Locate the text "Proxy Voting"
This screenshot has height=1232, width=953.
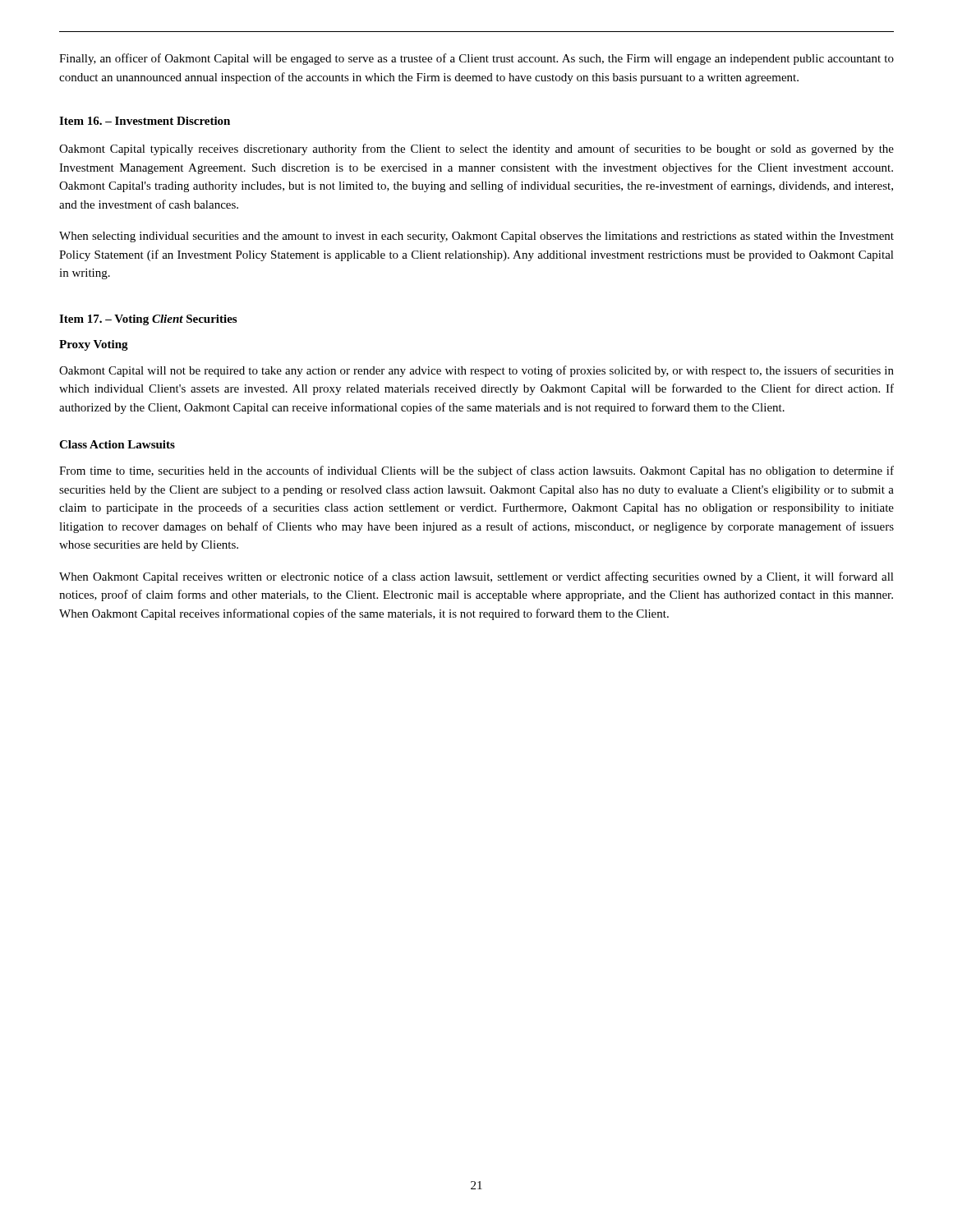(x=93, y=344)
